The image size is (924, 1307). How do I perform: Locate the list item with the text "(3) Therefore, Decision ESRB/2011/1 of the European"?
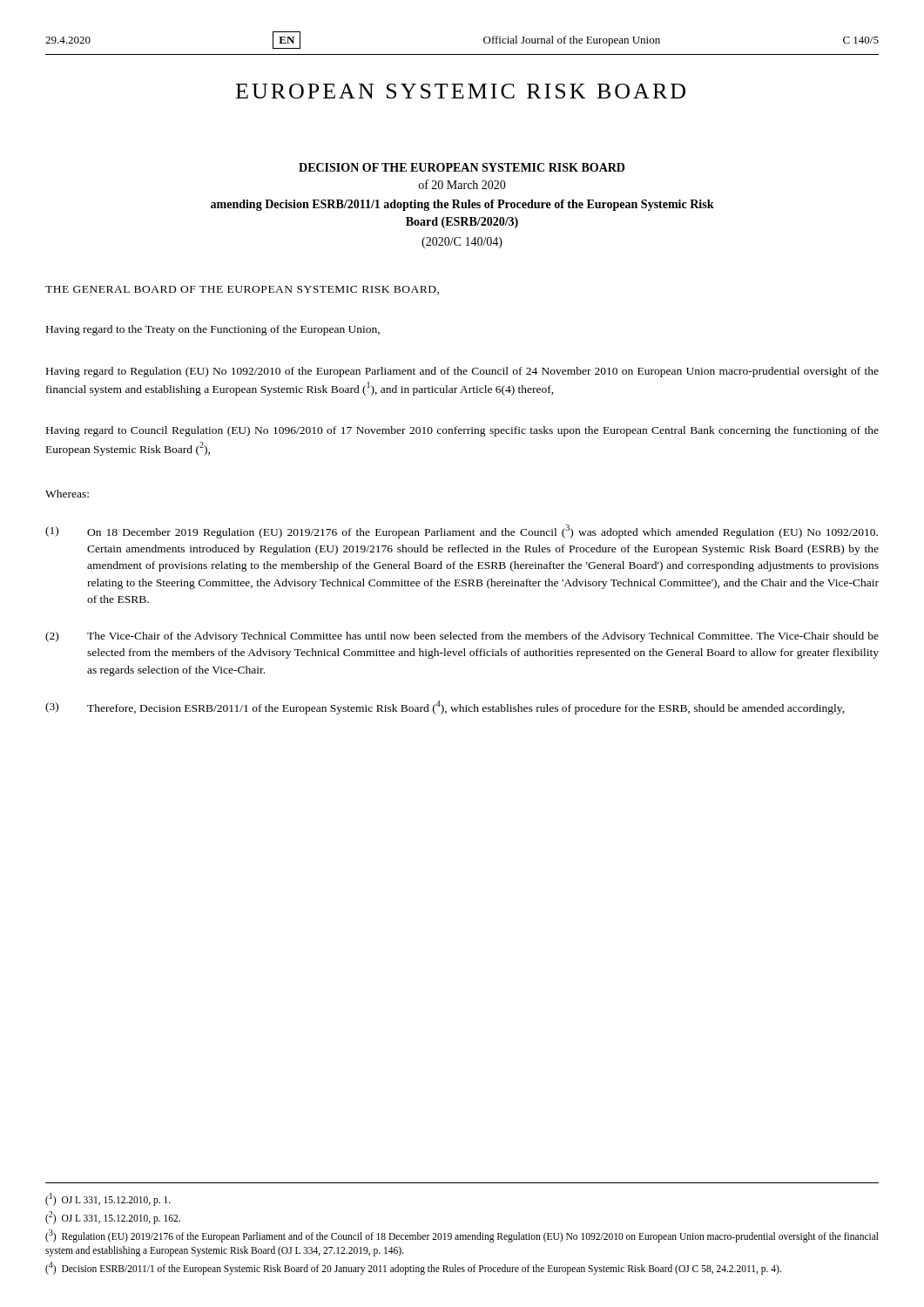(462, 707)
